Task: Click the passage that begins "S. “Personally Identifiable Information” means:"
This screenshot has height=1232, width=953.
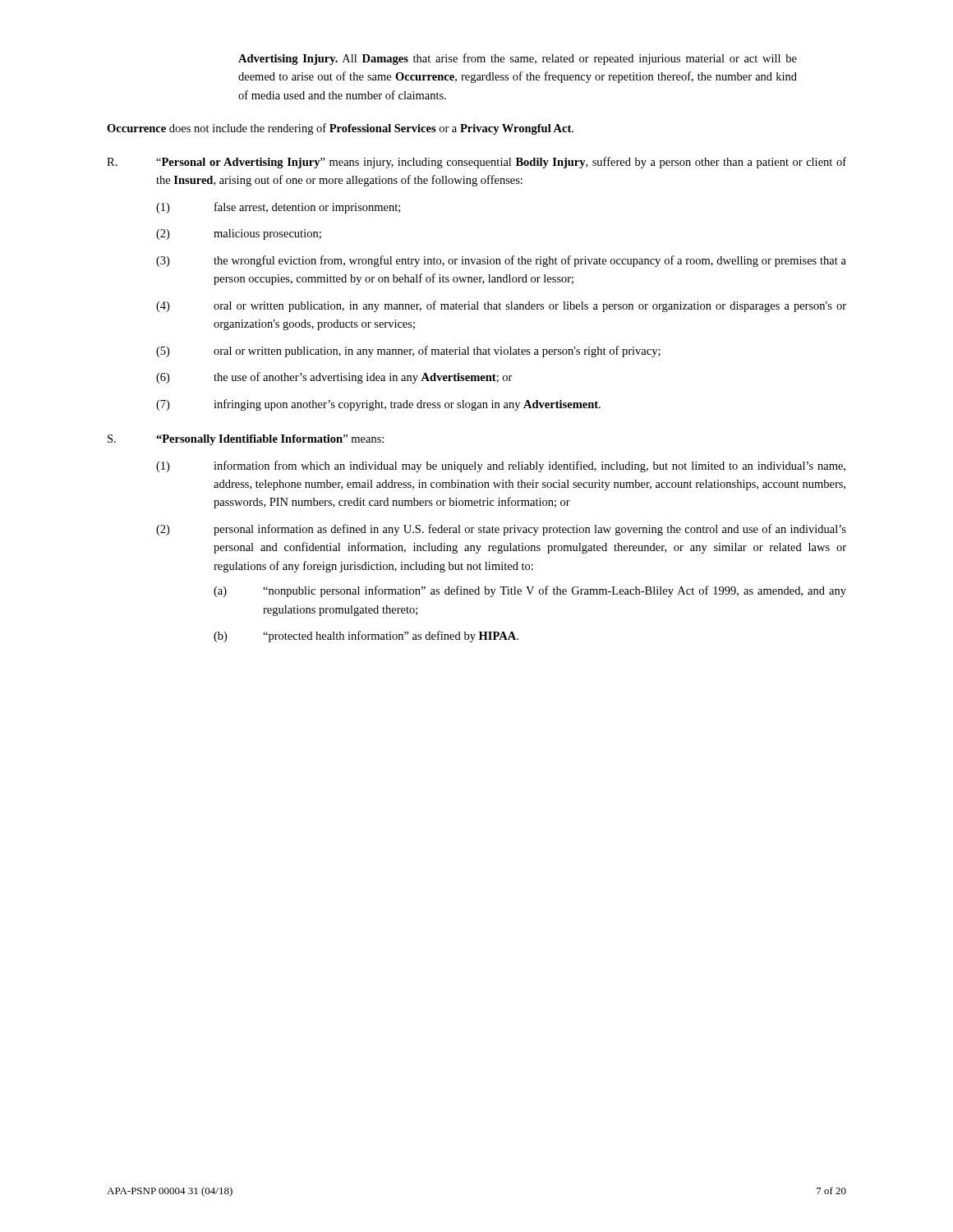Action: point(476,546)
